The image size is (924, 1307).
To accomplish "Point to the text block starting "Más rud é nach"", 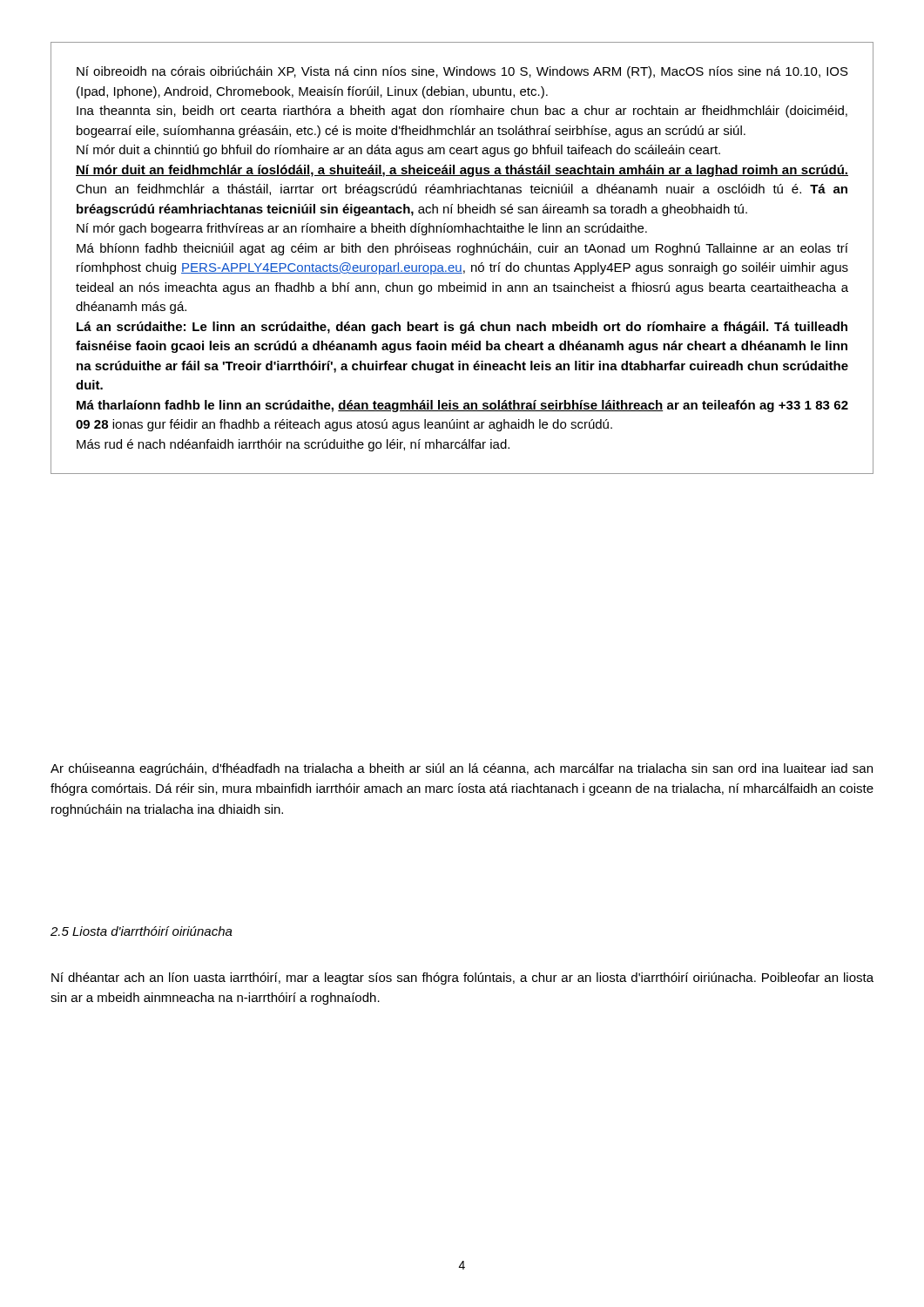I will pyautogui.click(x=462, y=444).
